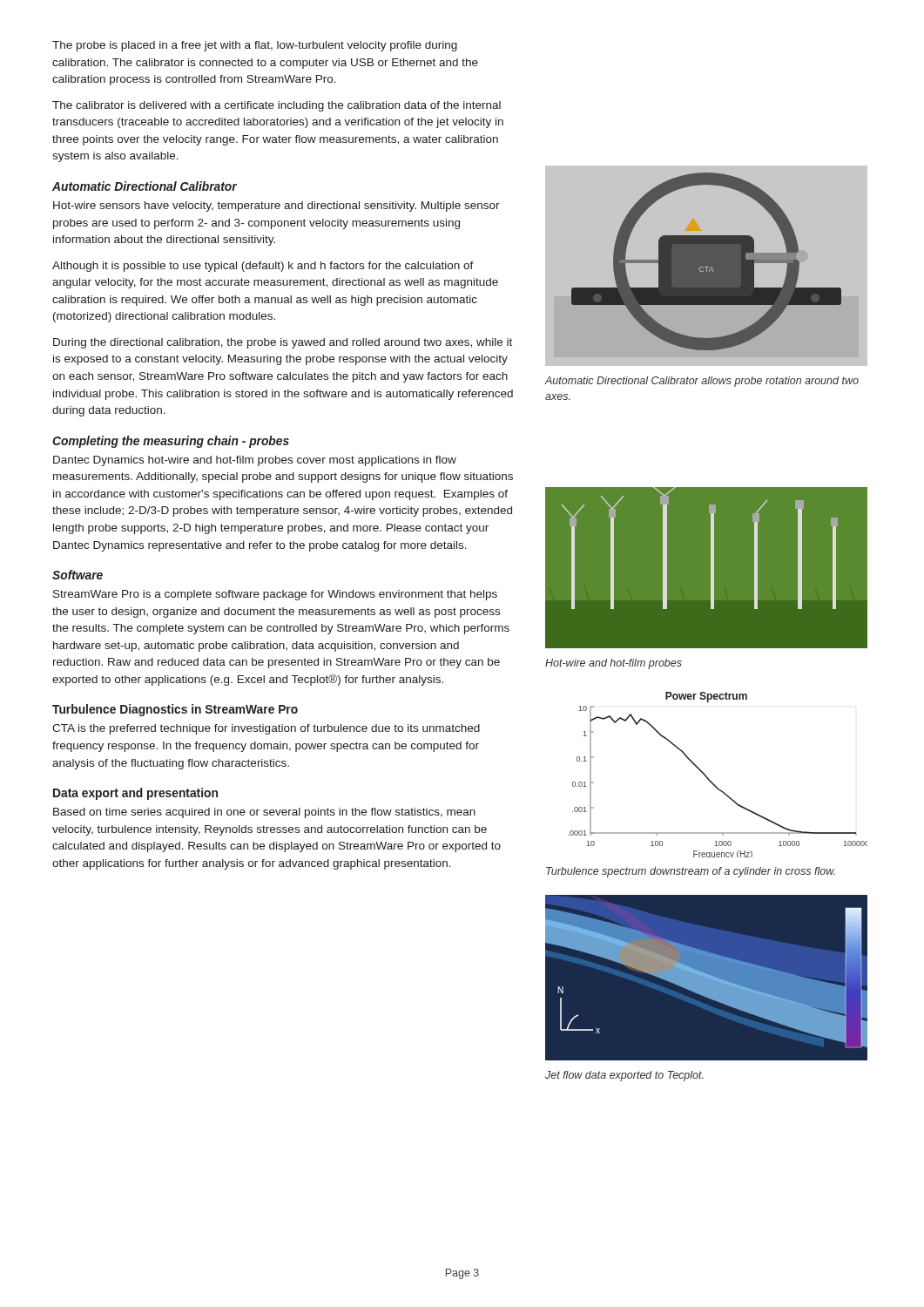
Task: Locate the caption that says "Turbulence spectrum downstream of"
Action: coord(691,871)
